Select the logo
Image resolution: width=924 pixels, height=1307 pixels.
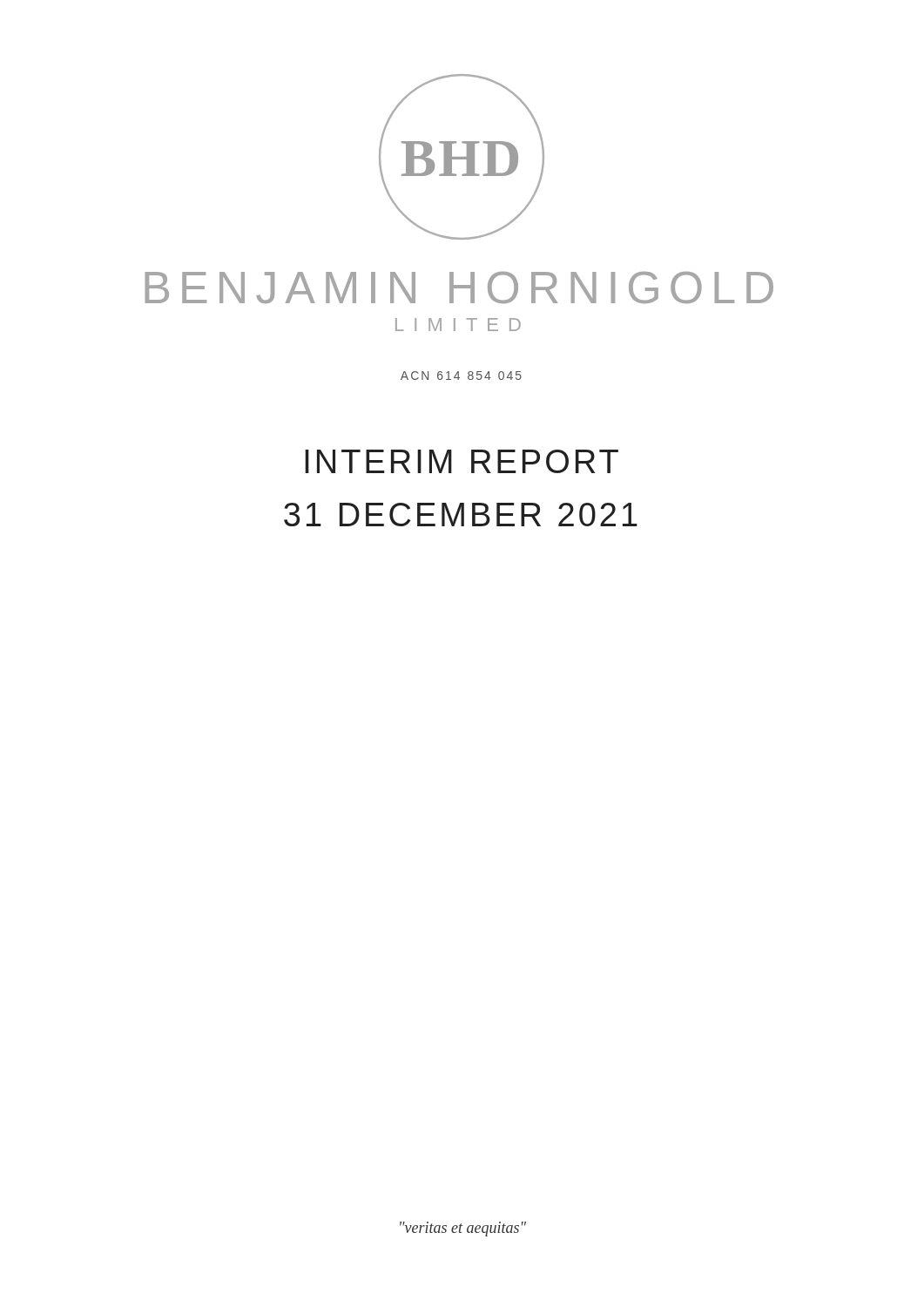tap(462, 159)
